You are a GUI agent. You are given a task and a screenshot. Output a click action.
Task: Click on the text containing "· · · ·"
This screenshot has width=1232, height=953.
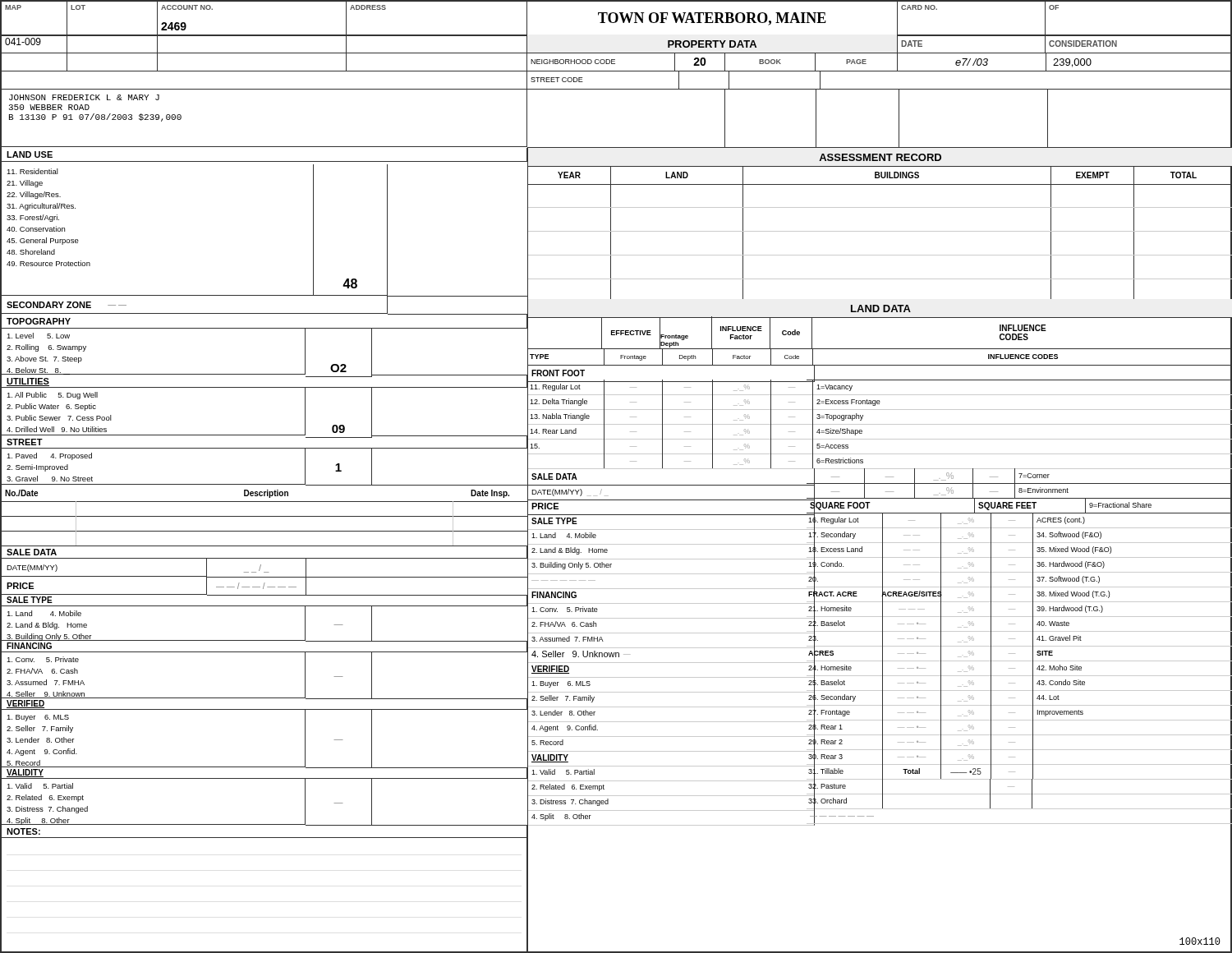point(176,9)
